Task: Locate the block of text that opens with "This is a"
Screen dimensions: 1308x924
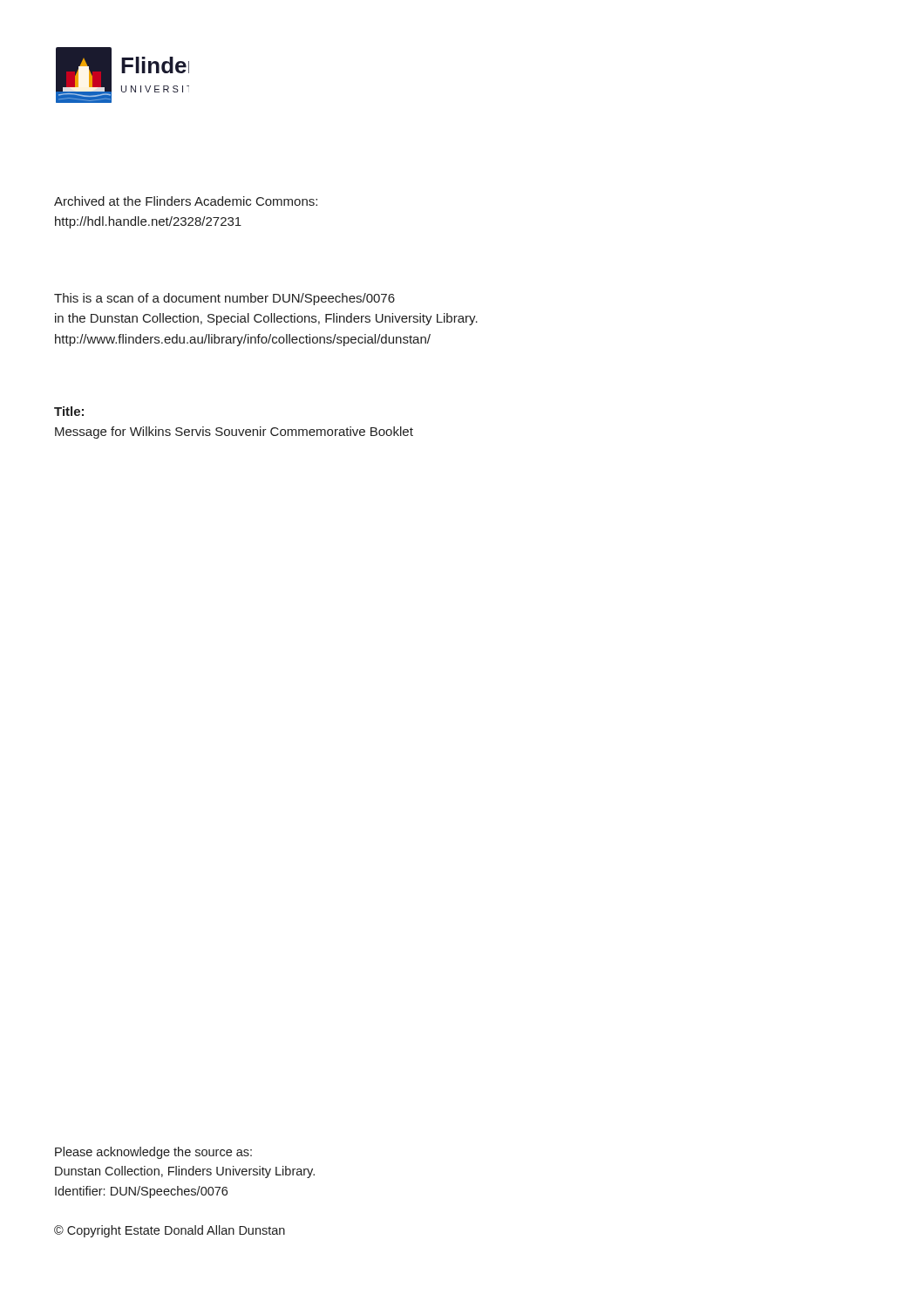Action: (x=266, y=318)
